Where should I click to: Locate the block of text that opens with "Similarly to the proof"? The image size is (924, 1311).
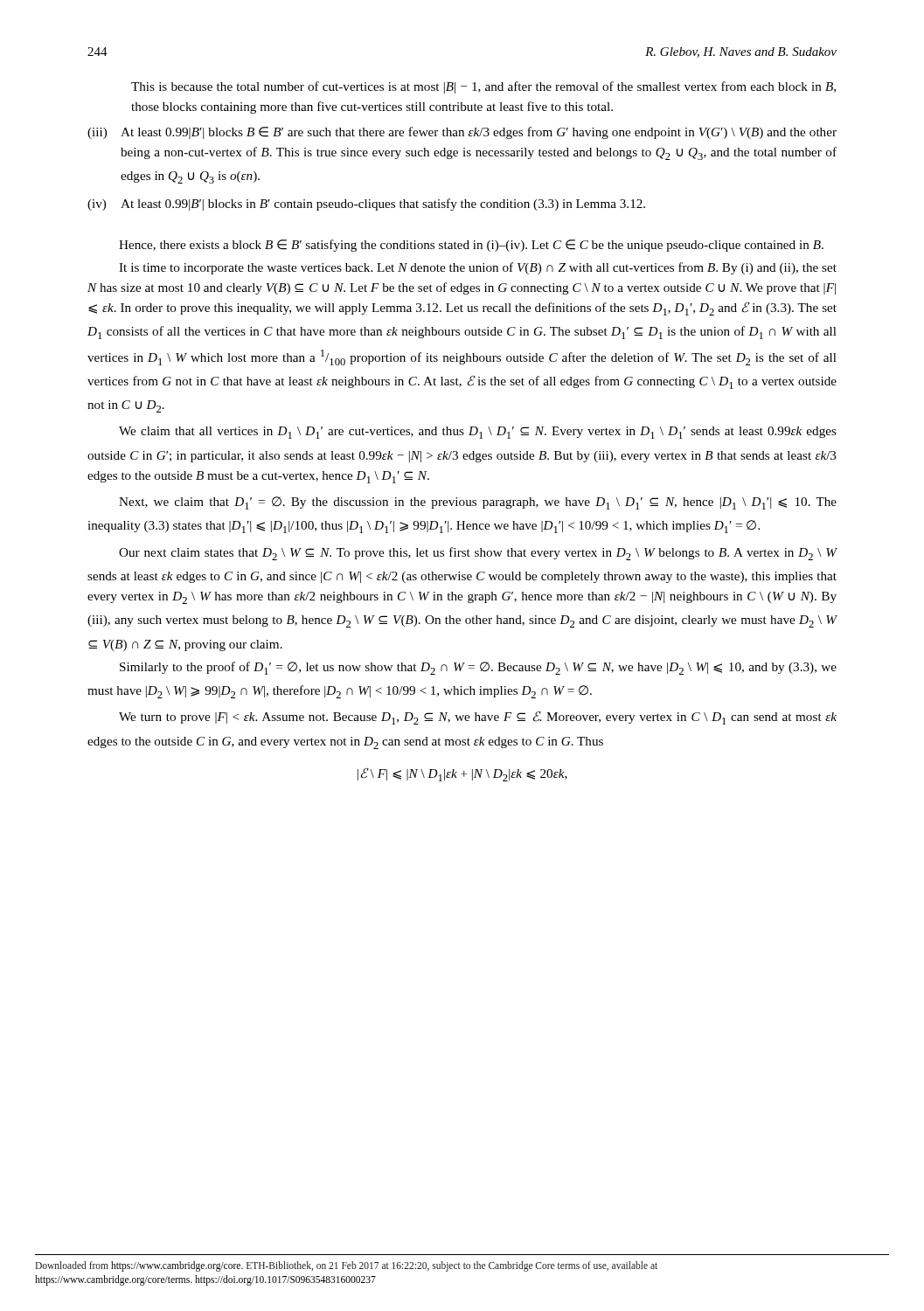[x=462, y=680]
